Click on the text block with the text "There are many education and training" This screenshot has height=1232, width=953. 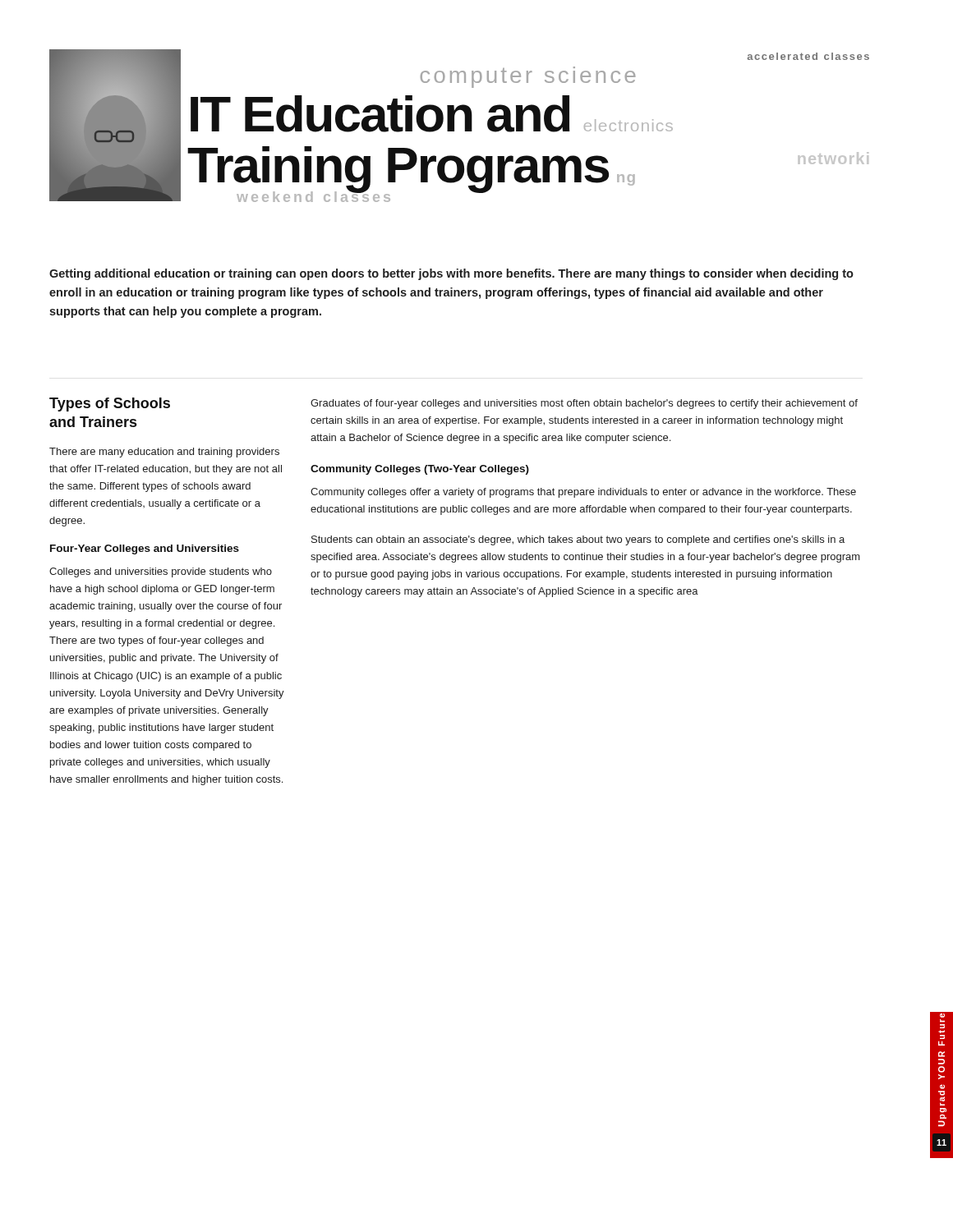pyautogui.click(x=166, y=486)
